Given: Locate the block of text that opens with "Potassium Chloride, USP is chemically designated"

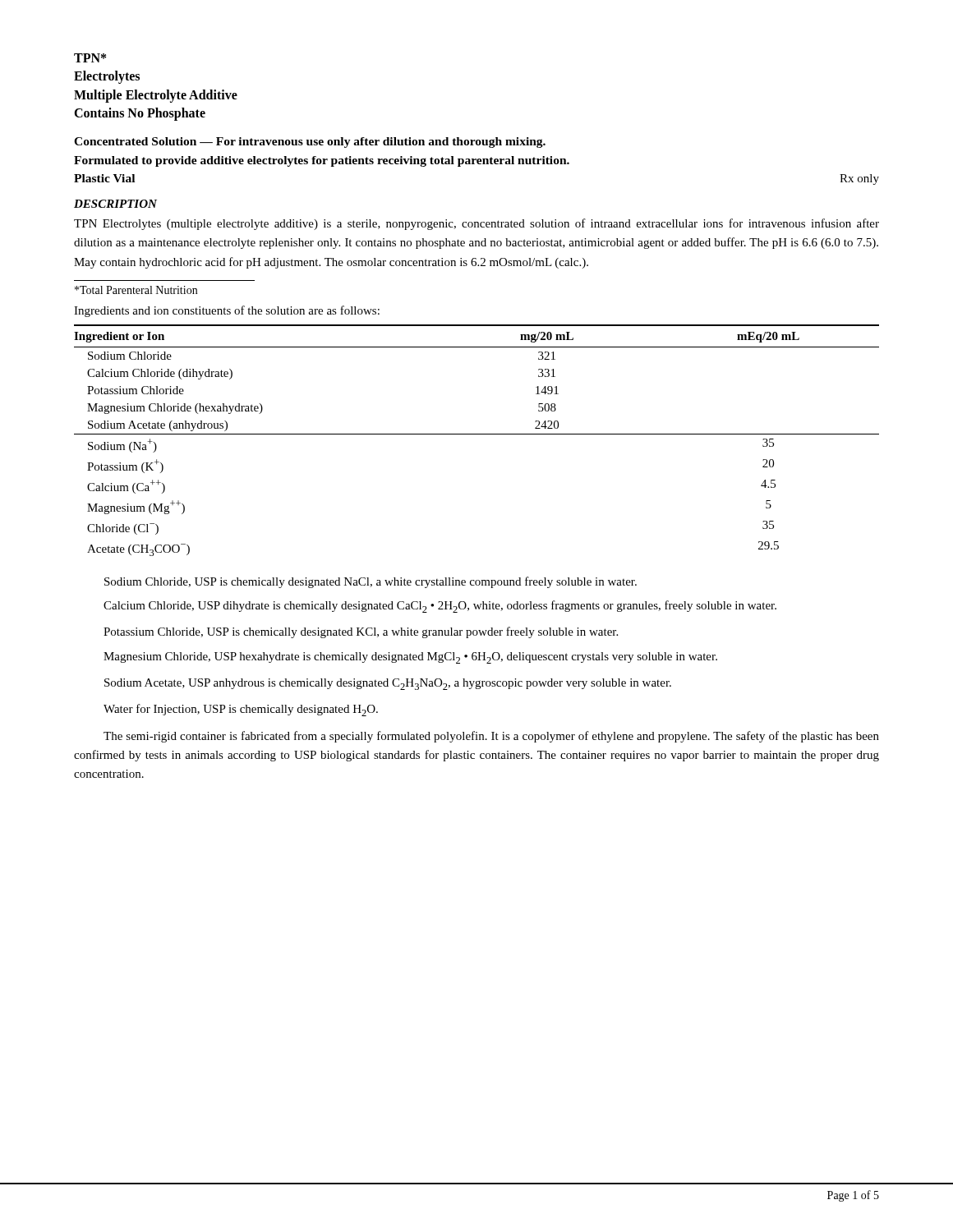Looking at the screenshot, I should click(361, 632).
